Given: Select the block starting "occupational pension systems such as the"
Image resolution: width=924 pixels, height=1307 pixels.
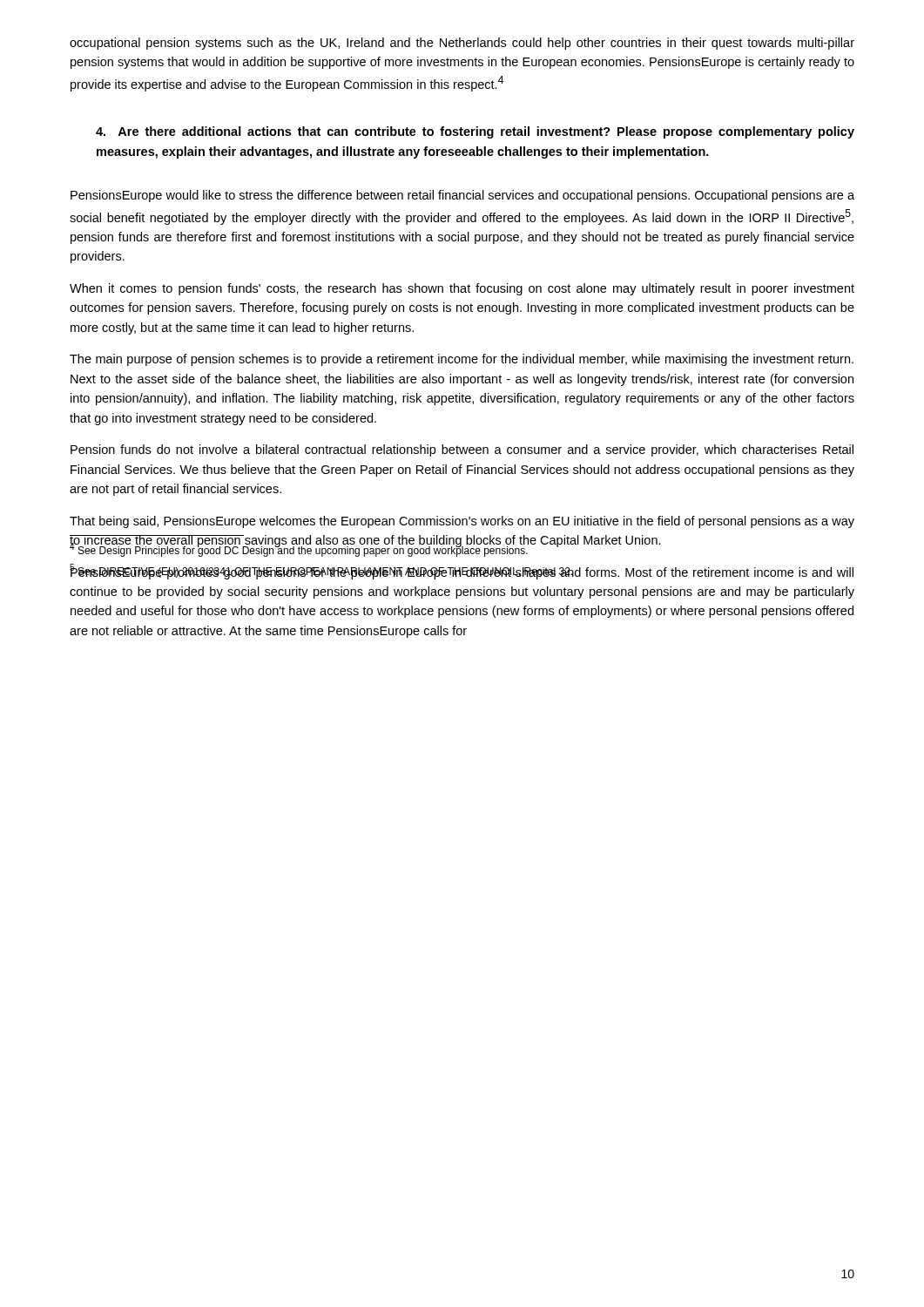Looking at the screenshot, I should [462, 64].
